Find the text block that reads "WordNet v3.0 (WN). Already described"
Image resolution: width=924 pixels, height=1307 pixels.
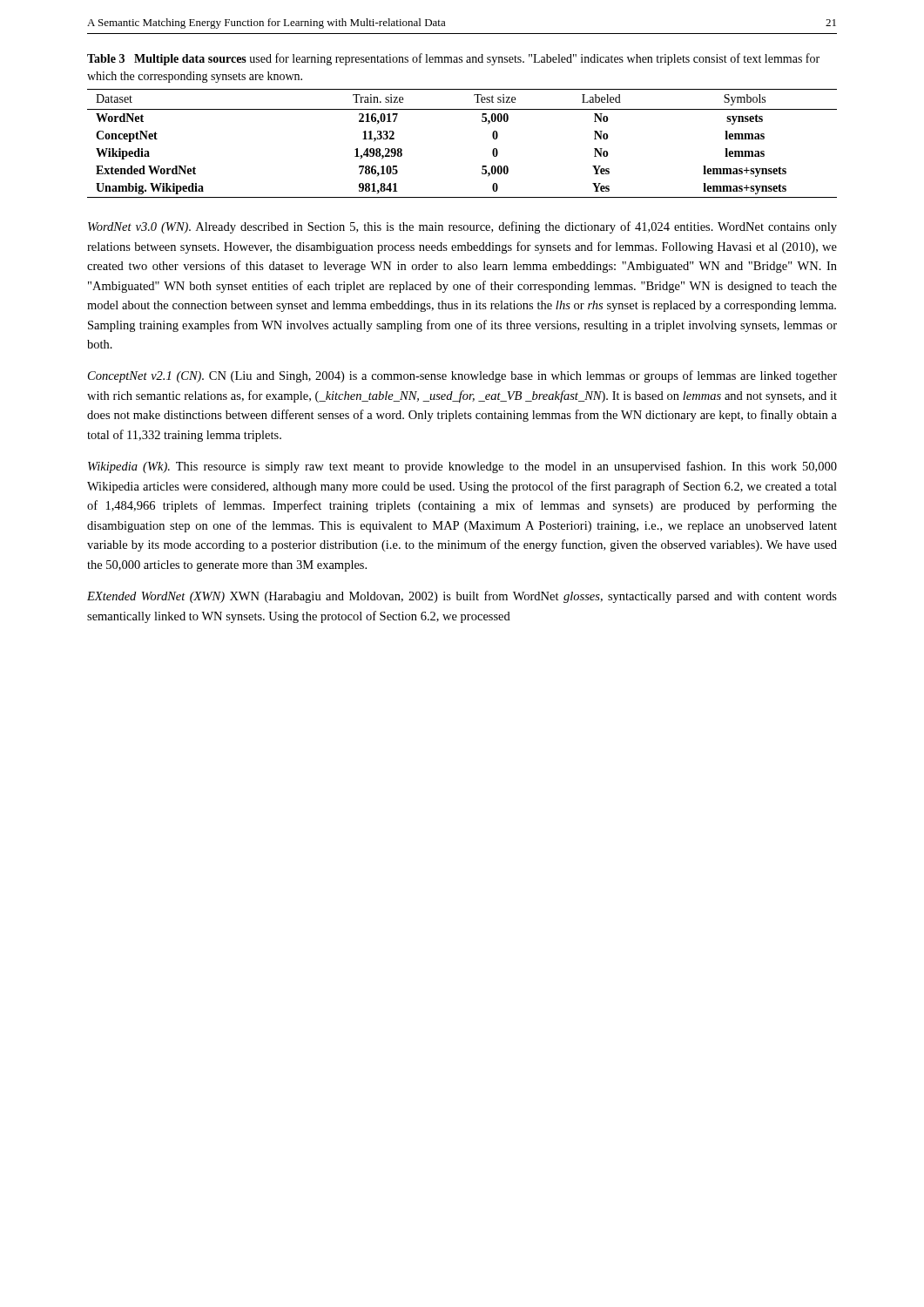tap(462, 285)
